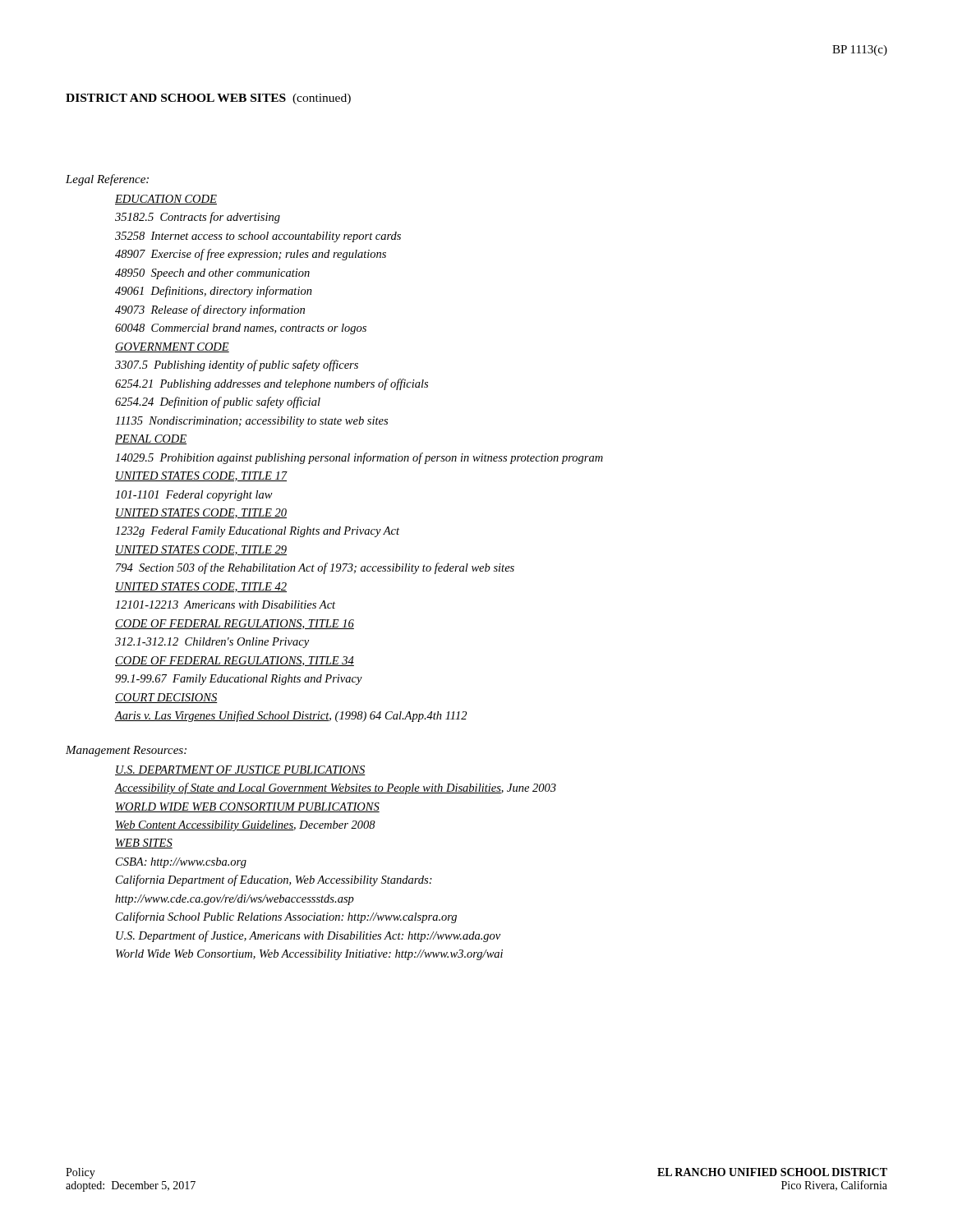Viewport: 953px width, 1232px height.
Task: Select the text block that reads "EDUCATION CODE 35182.5 Contracts"
Action: click(501, 457)
